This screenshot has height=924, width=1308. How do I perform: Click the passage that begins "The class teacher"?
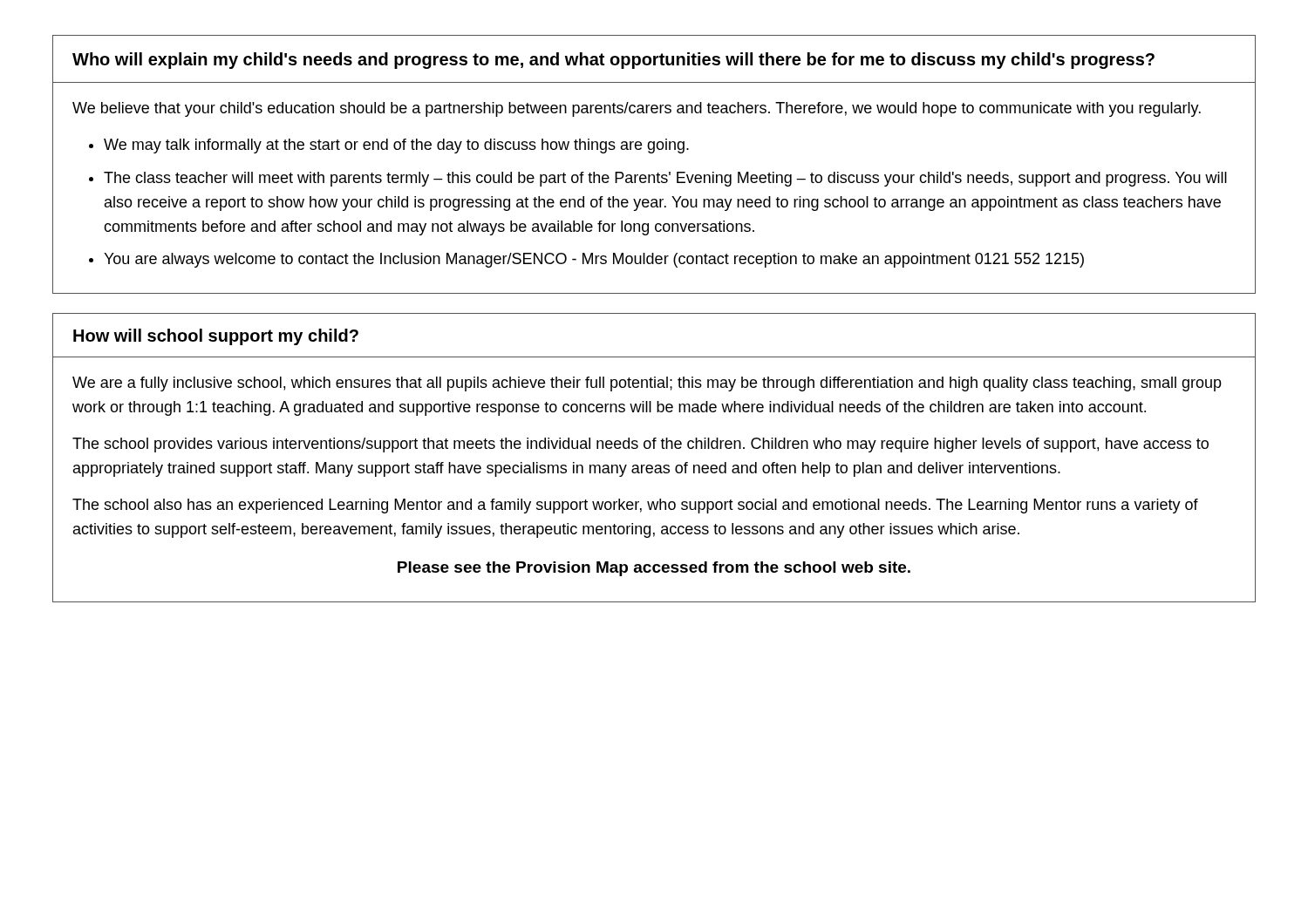tap(666, 202)
